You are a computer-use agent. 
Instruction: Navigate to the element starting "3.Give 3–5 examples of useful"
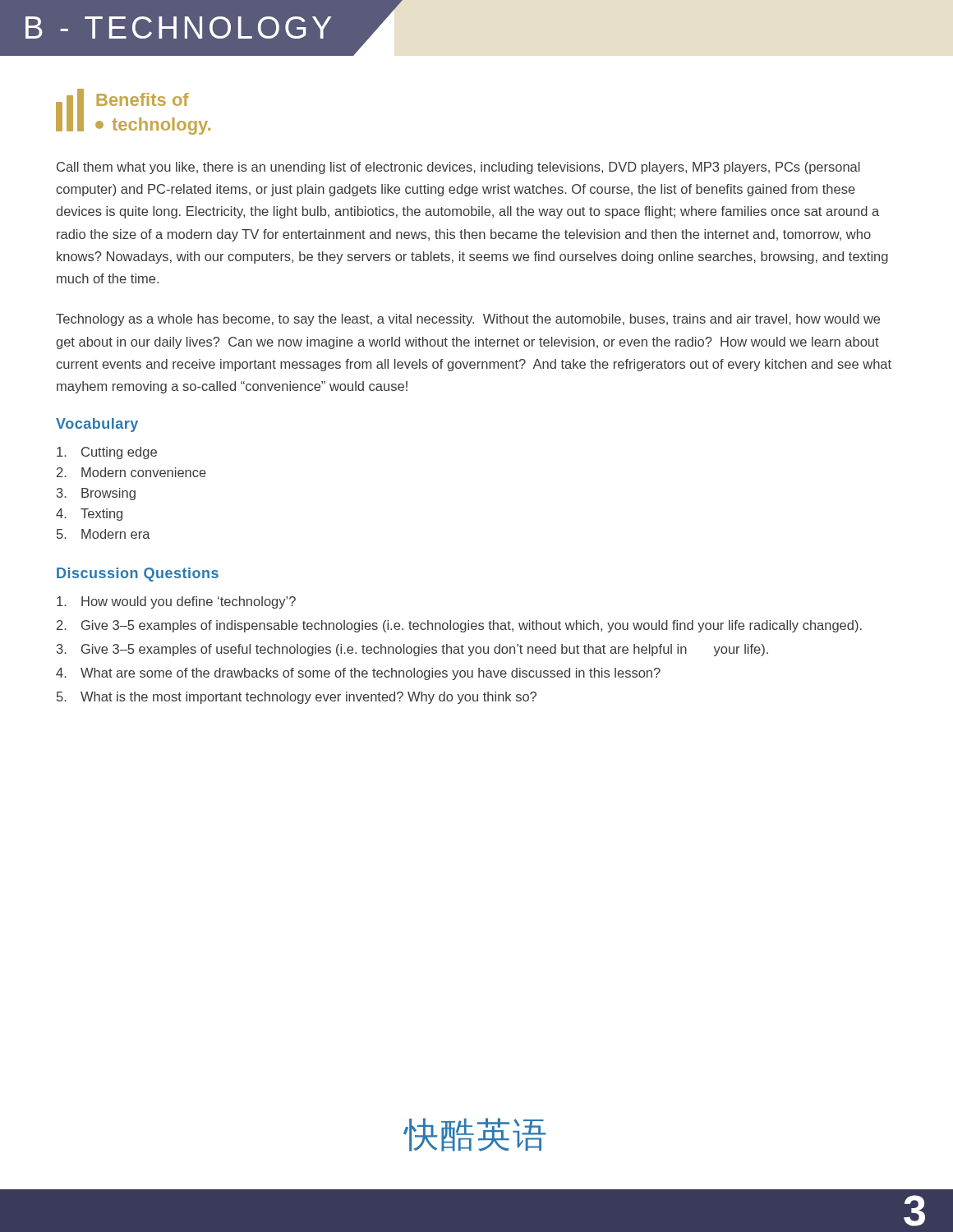476,649
